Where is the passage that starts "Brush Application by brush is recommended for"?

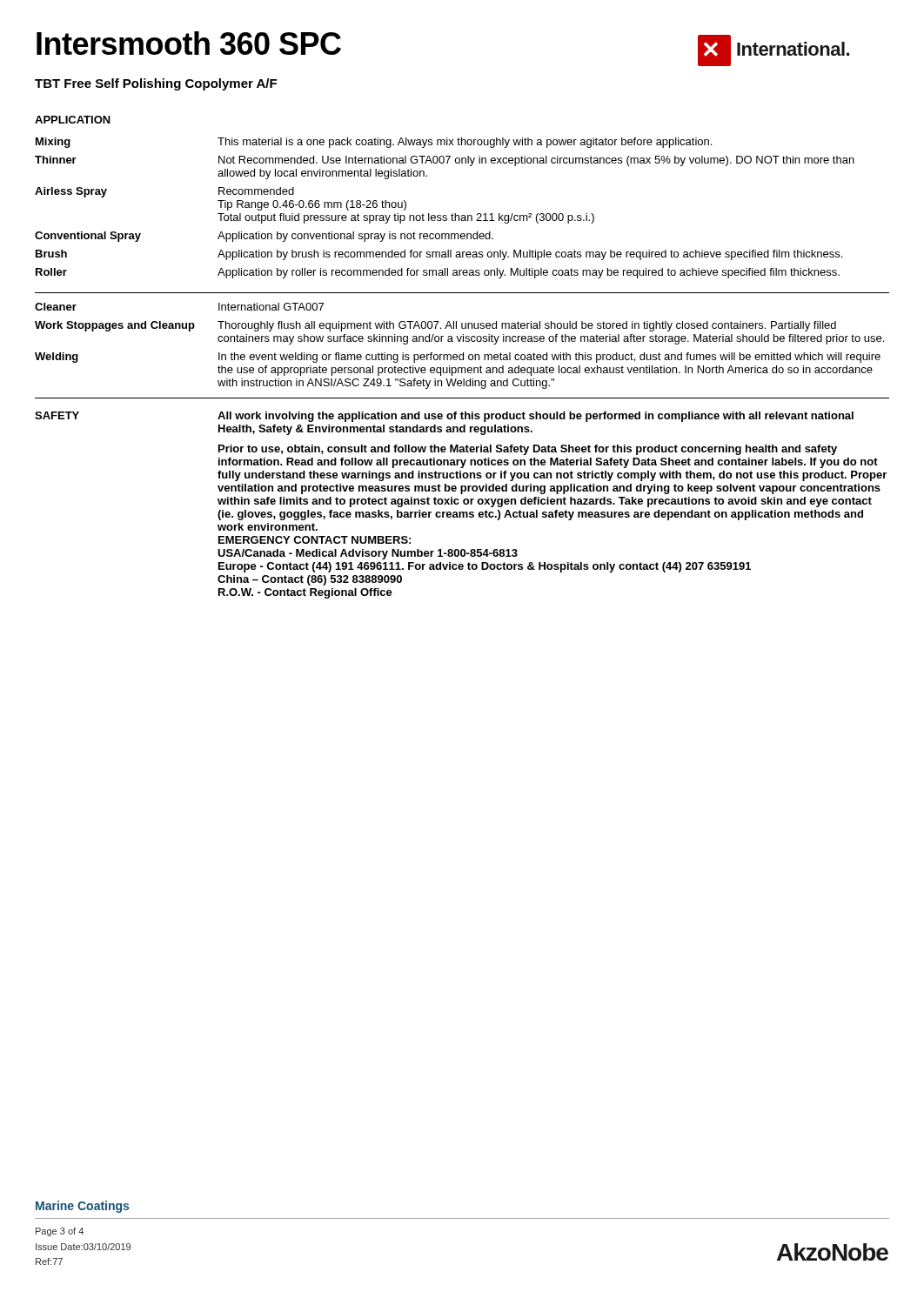point(462,254)
